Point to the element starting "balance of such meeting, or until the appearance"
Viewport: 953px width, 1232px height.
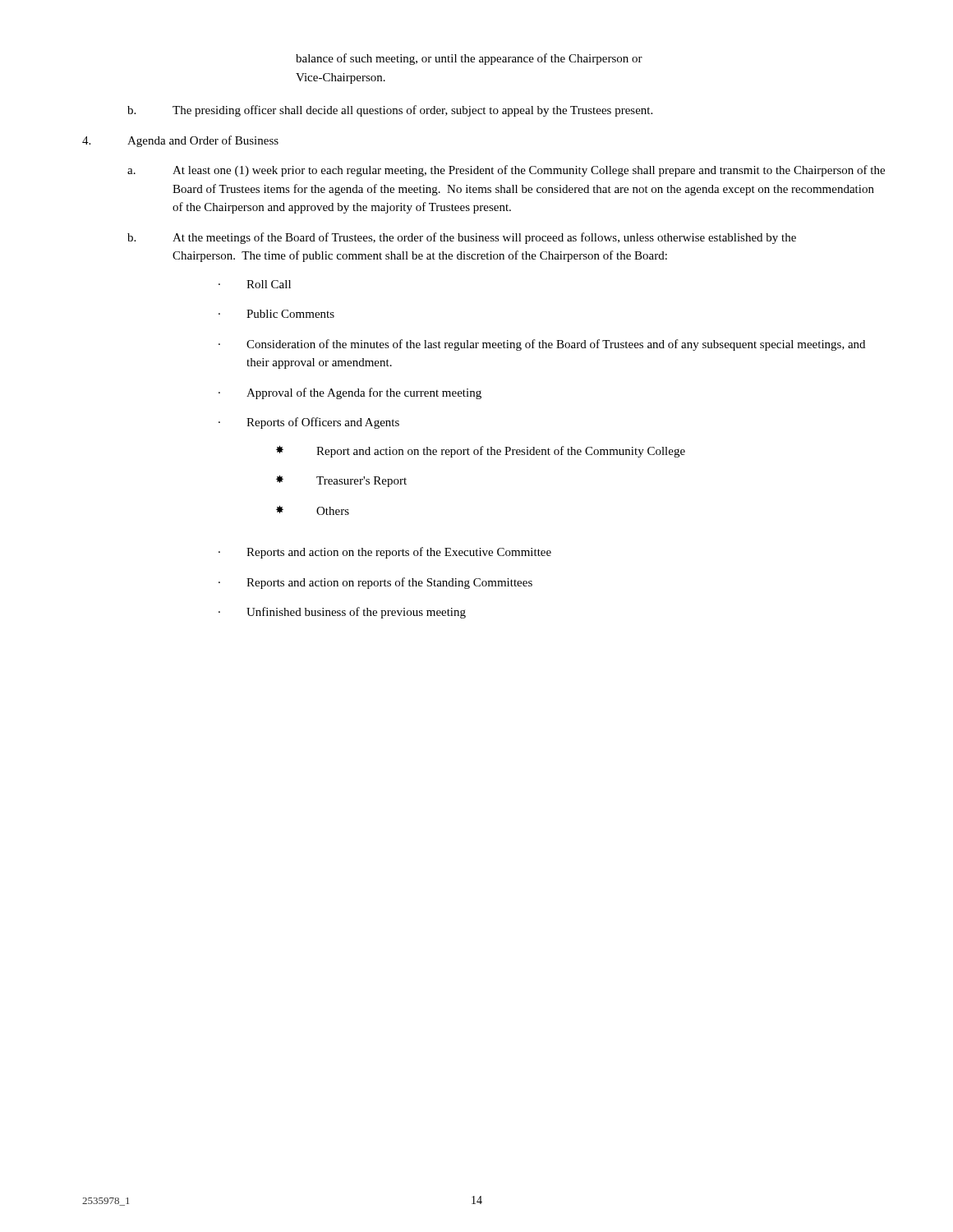469,68
